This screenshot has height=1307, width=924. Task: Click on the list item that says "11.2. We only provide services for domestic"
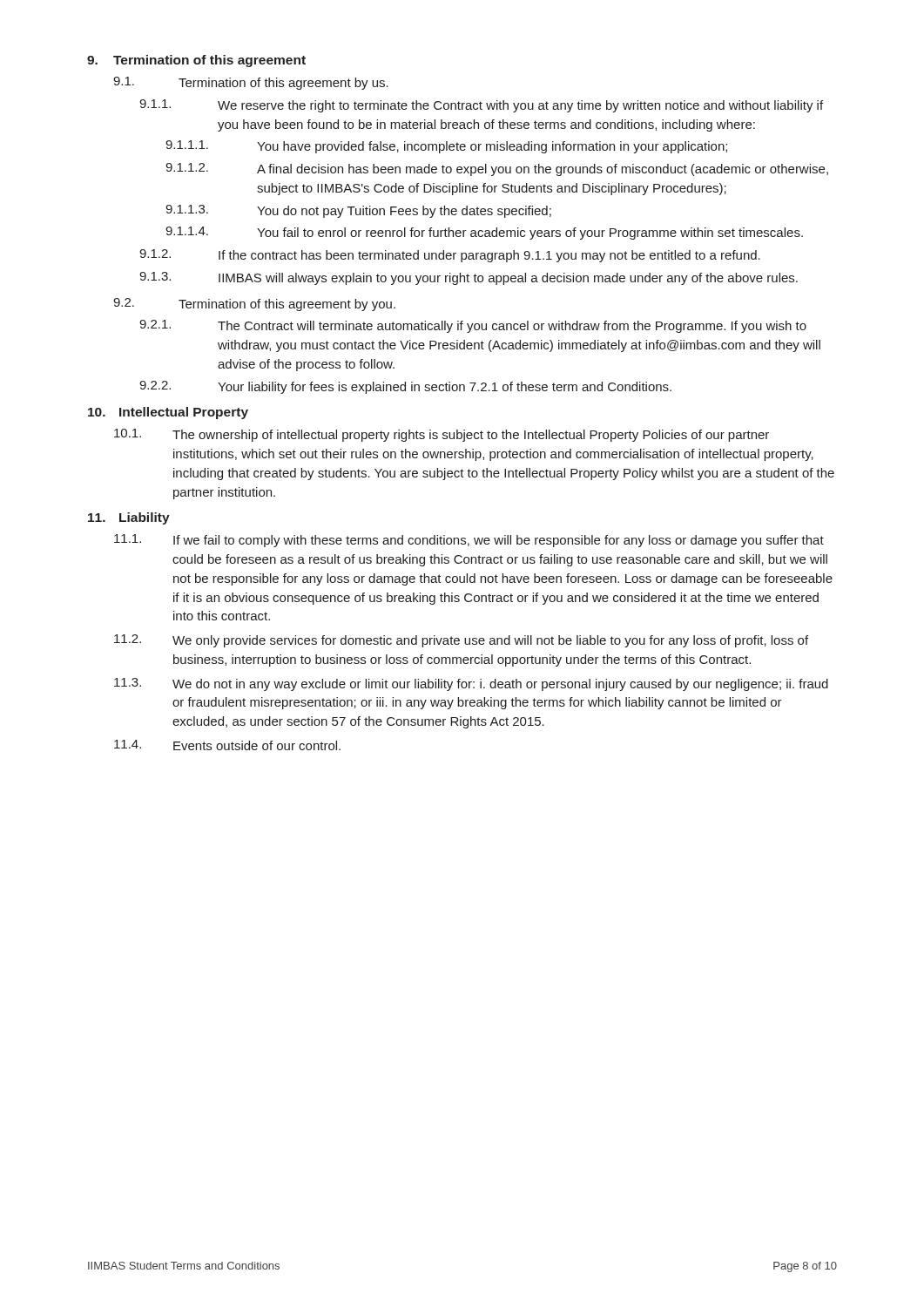coord(475,650)
